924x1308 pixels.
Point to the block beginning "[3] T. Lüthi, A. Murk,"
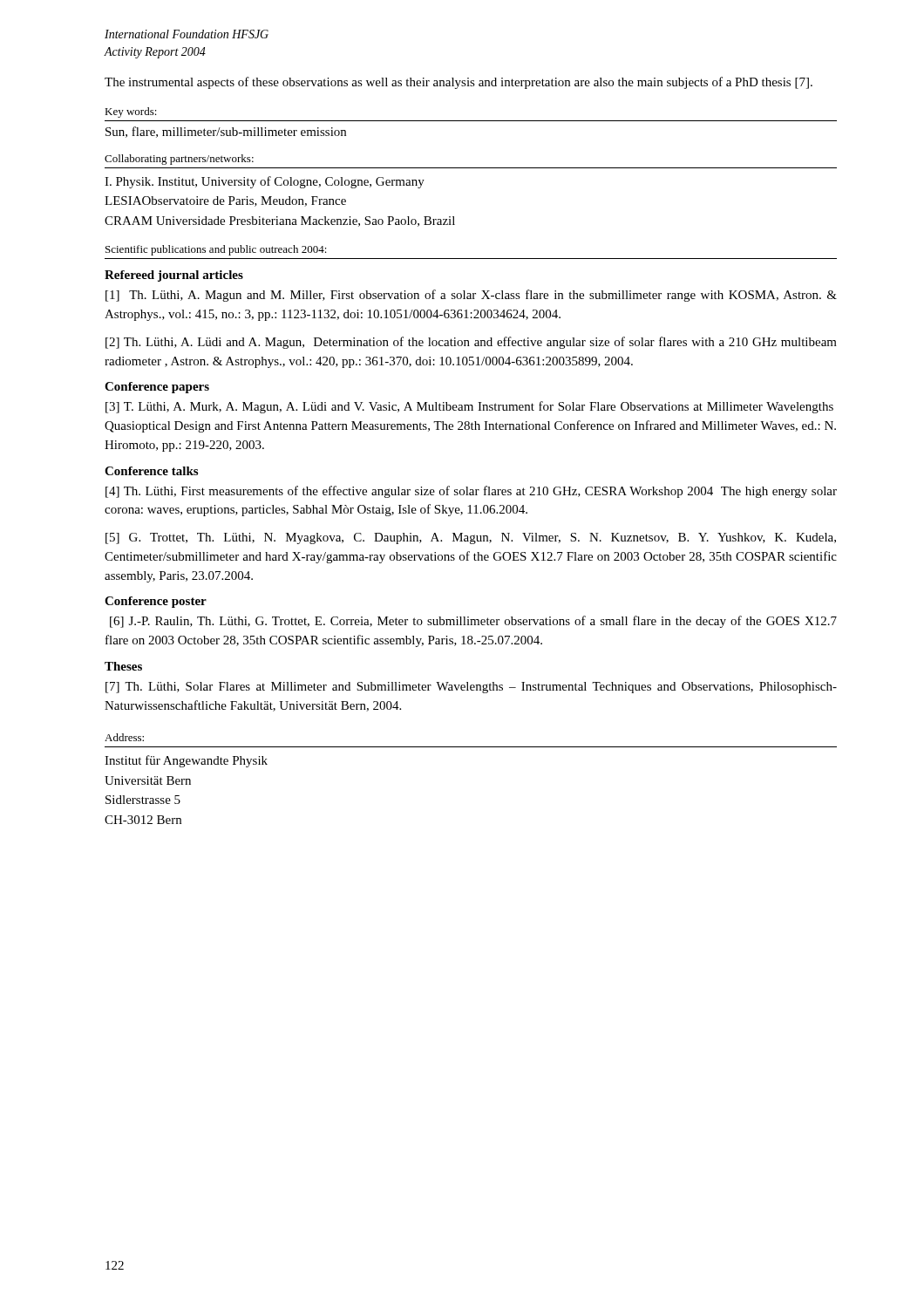(471, 426)
